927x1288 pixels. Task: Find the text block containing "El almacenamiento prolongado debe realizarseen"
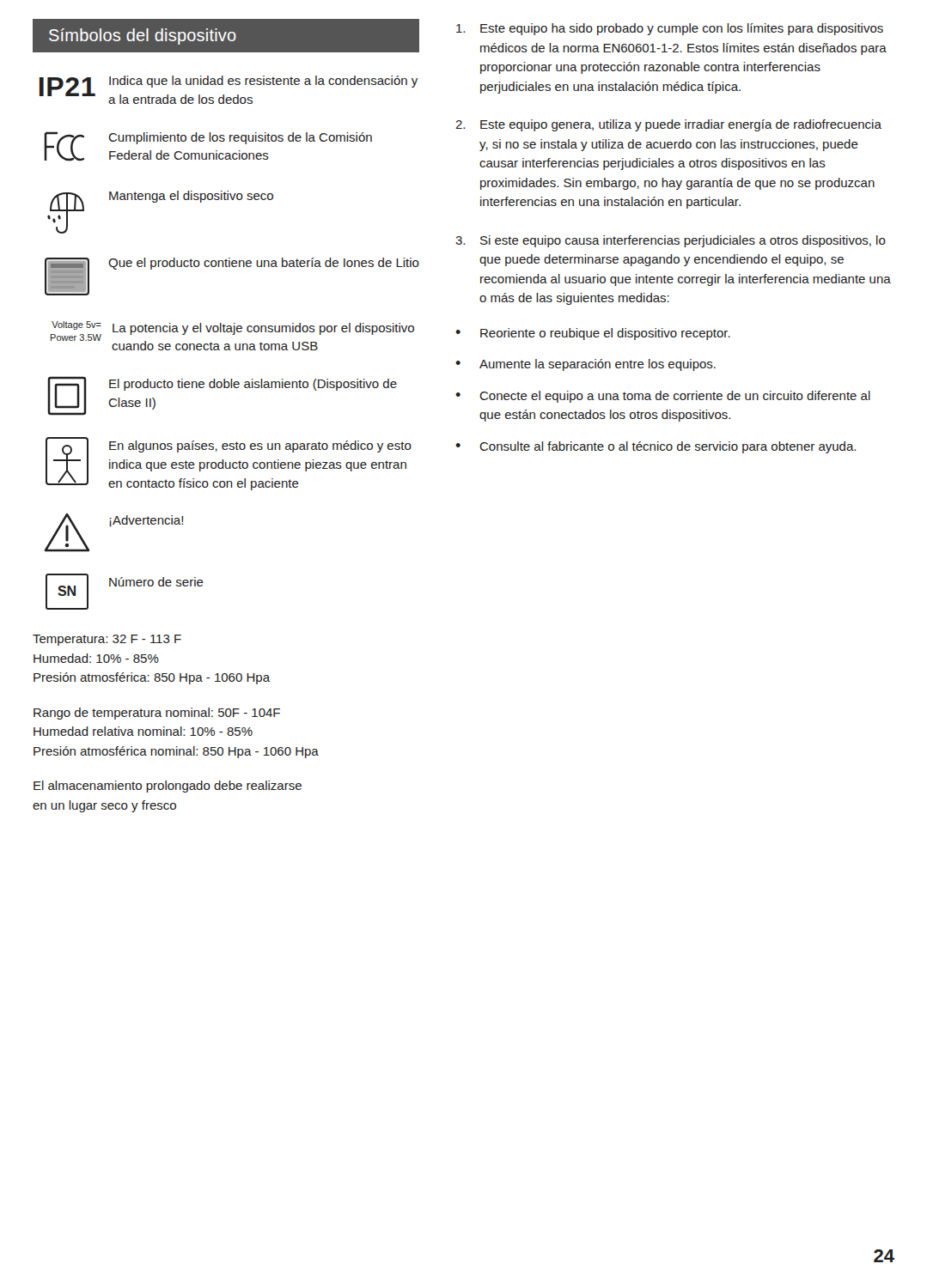pyautogui.click(x=226, y=796)
